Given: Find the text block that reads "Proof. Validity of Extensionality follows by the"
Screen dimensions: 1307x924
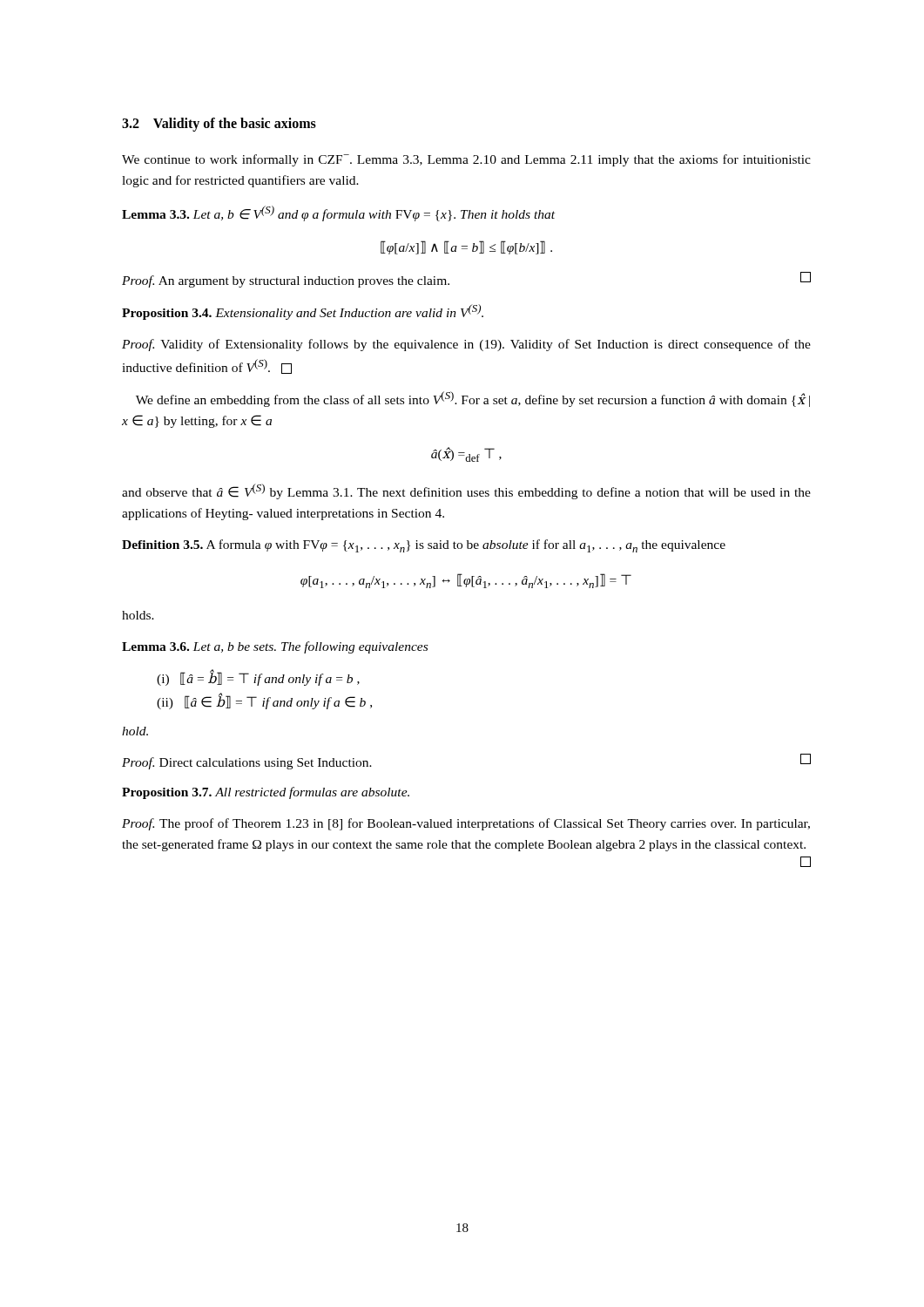Looking at the screenshot, I should click(x=466, y=355).
